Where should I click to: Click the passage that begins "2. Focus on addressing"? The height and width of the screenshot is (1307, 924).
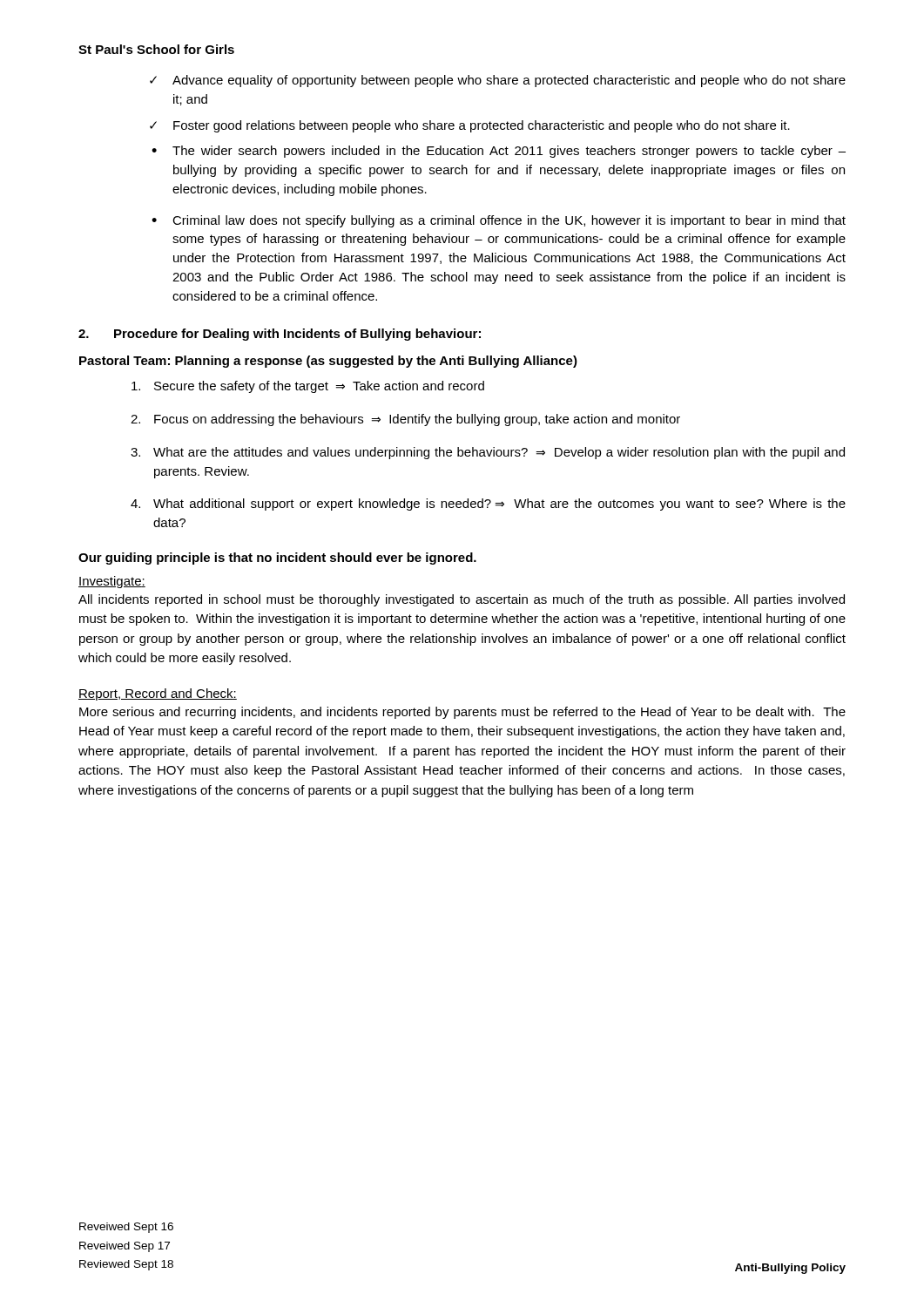pyautogui.click(x=488, y=419)
